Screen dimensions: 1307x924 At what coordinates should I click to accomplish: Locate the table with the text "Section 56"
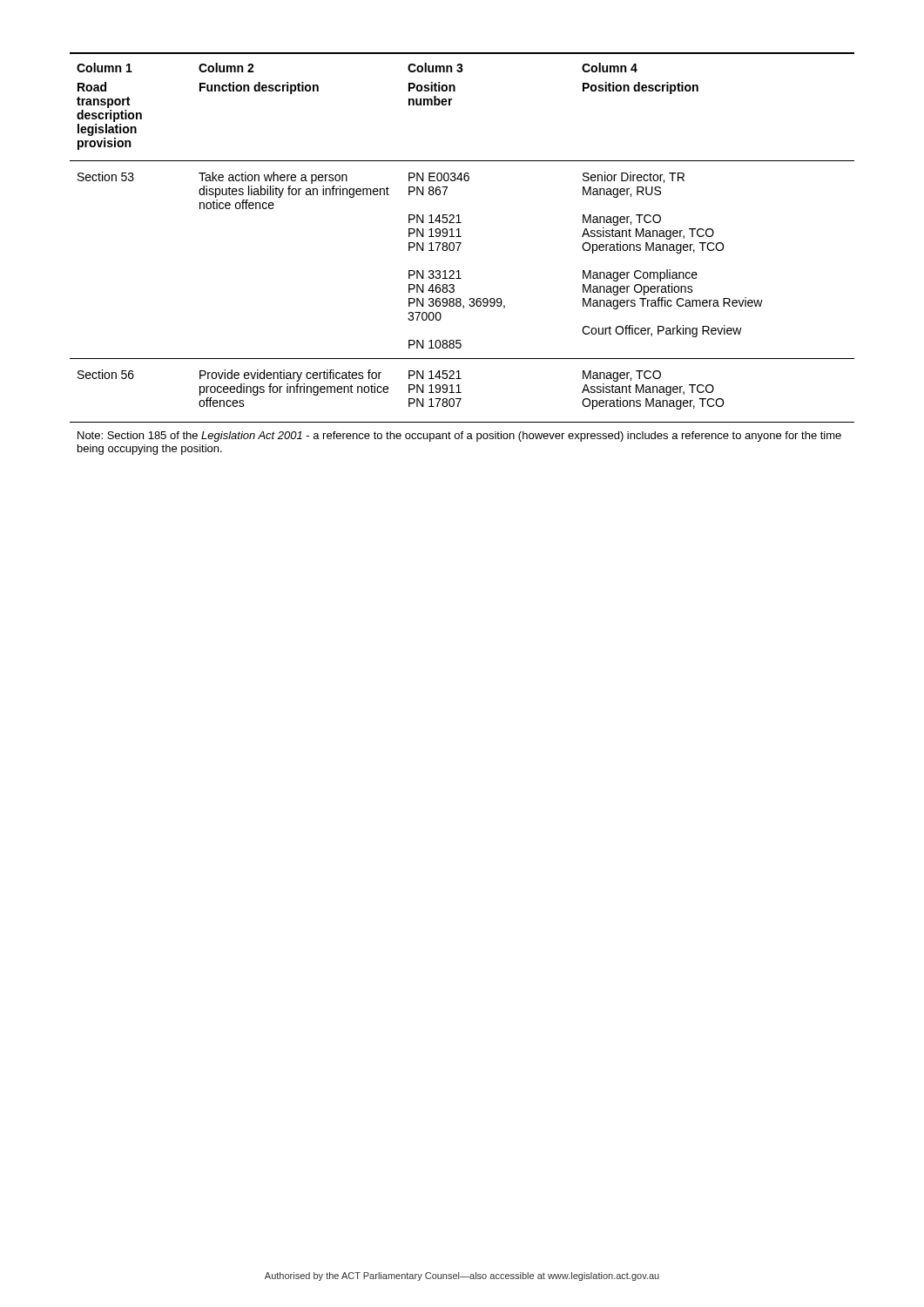[x=462, y=257]
